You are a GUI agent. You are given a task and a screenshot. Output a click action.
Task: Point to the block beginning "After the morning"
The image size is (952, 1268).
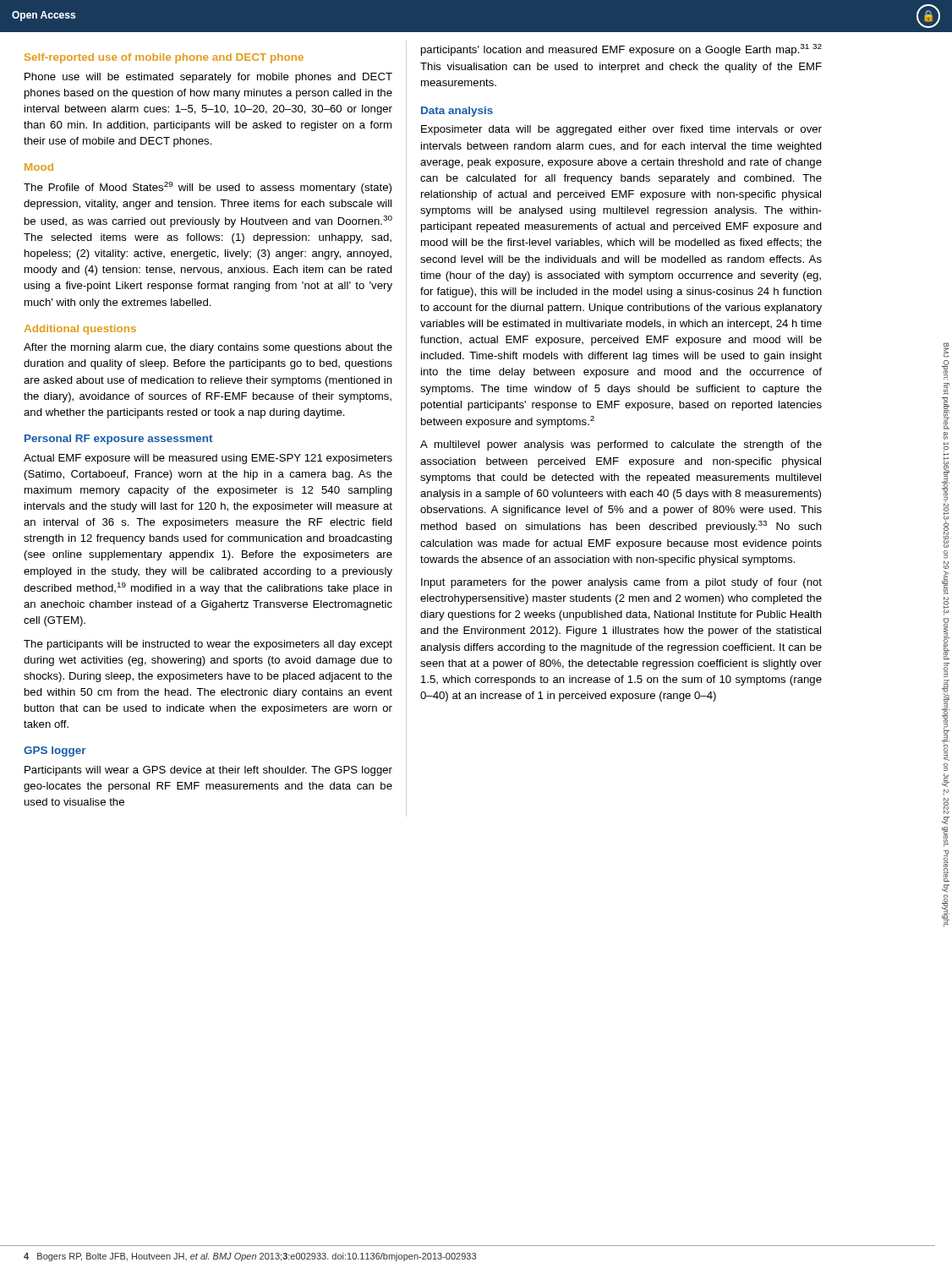tap(208, 380)
